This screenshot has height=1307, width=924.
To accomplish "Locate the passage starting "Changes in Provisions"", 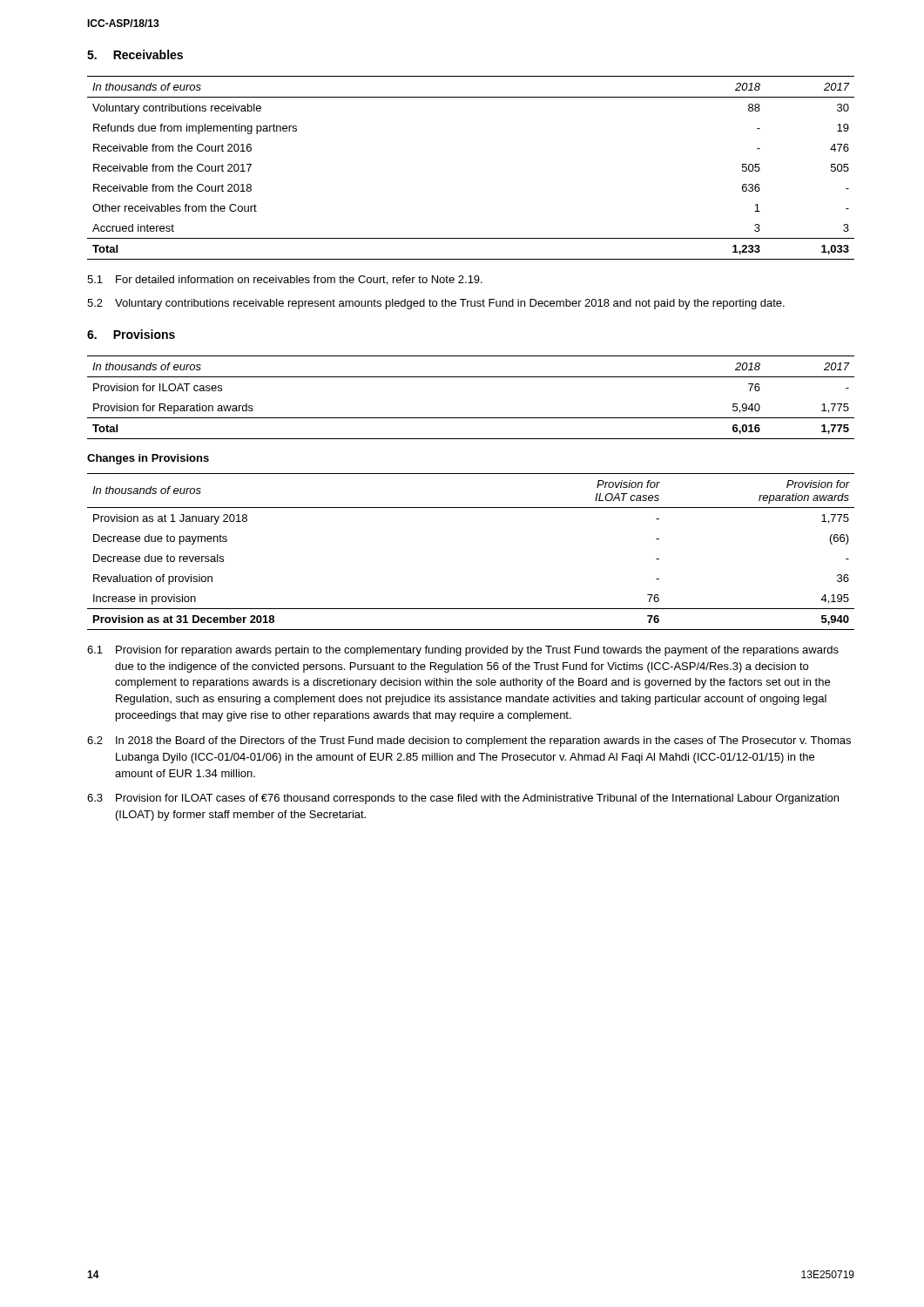I will 148,458.
